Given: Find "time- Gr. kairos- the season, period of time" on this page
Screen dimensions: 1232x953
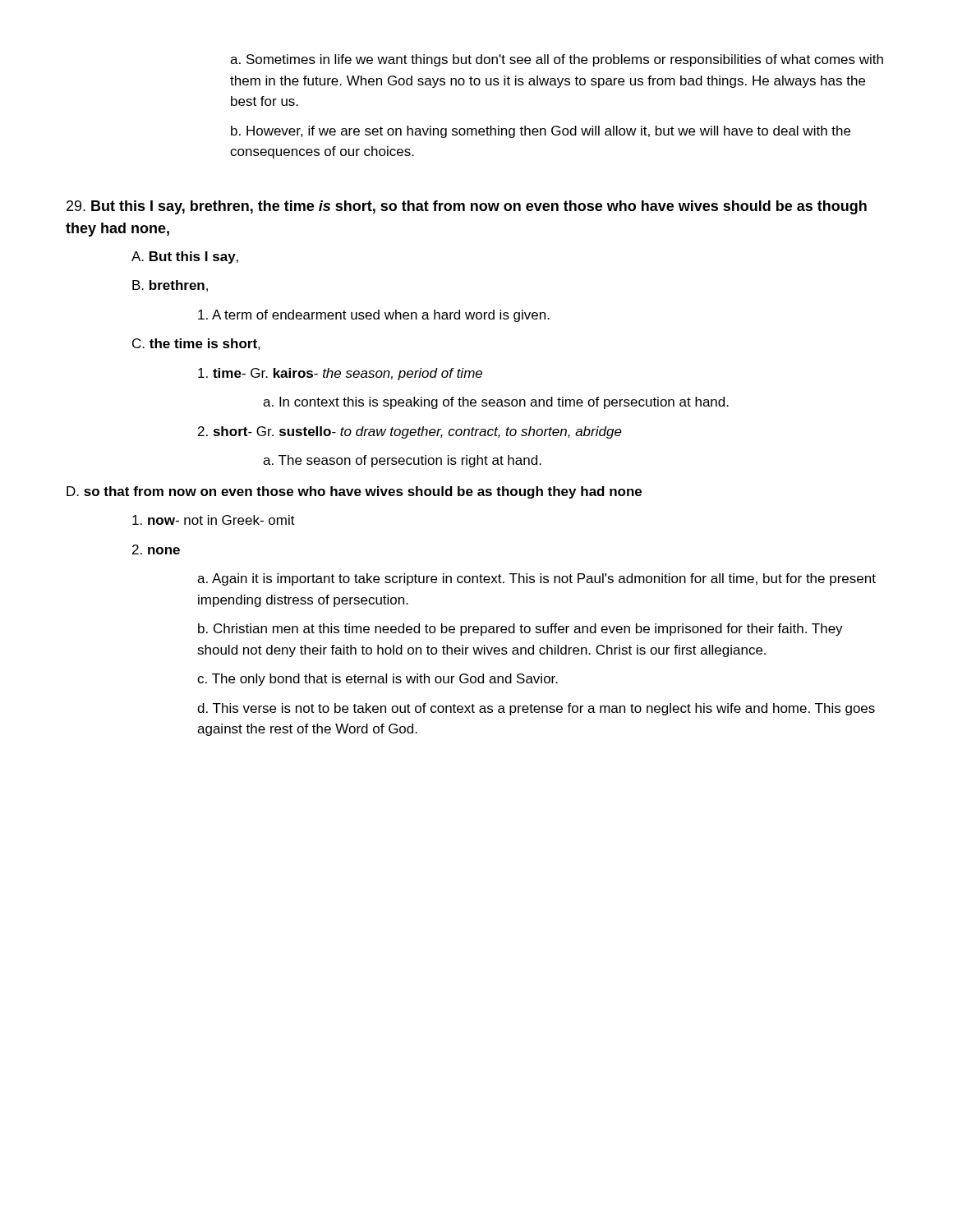Looking at the screenshot, I should 340,373.
